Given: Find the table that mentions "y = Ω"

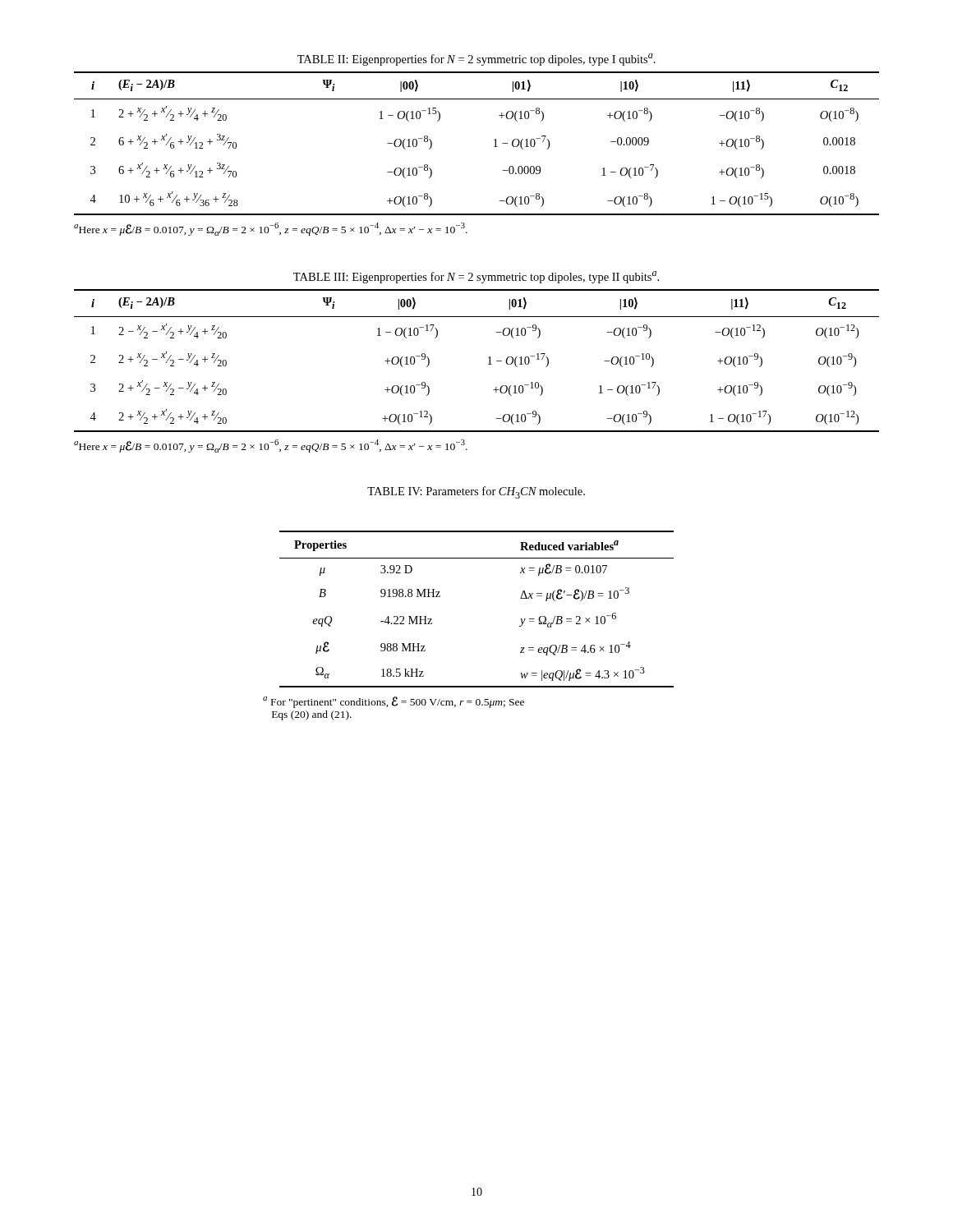Looking at the screenshot, I should (476, 609).
